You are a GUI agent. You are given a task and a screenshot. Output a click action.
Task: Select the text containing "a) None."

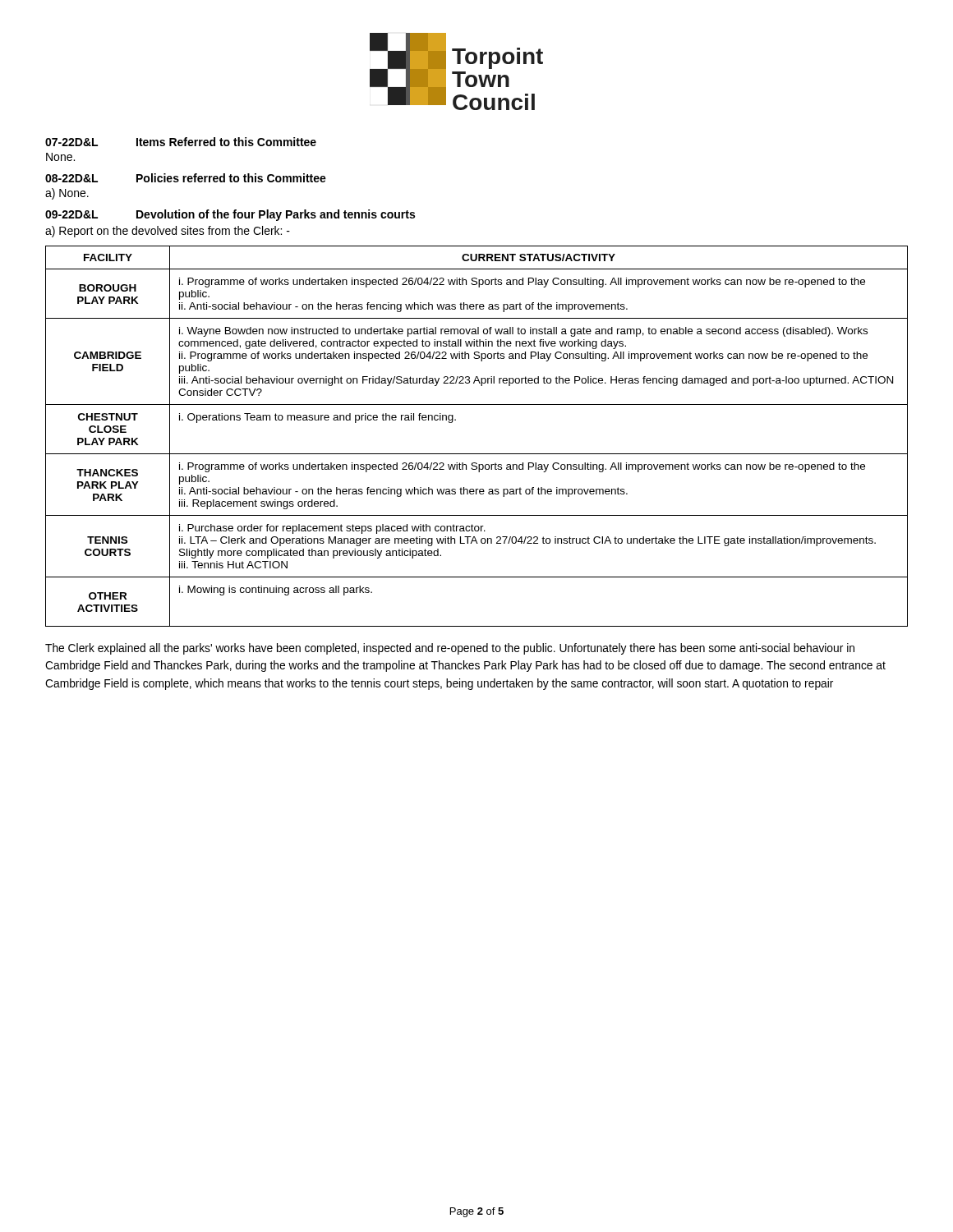(x=67, y=193)
